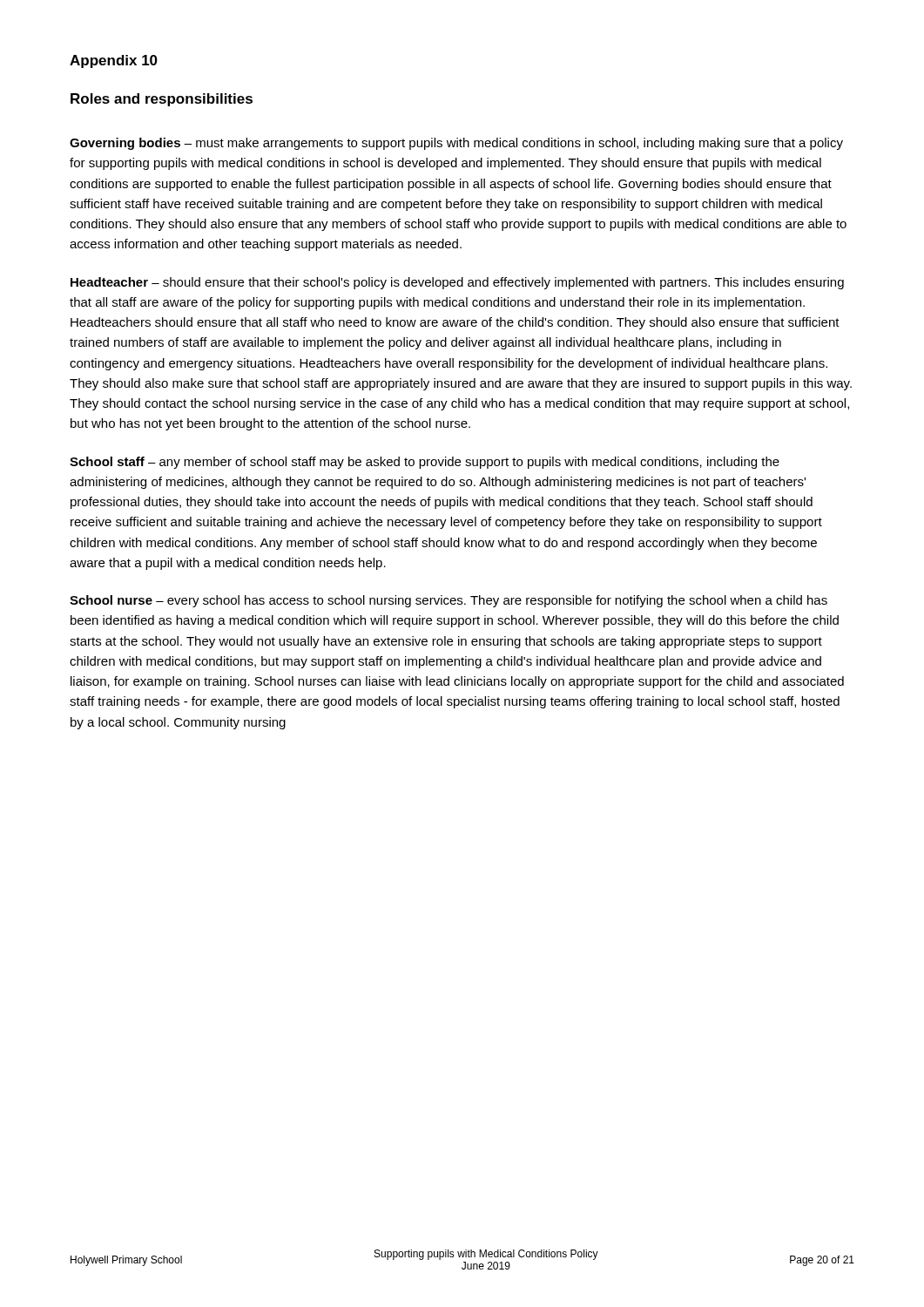The width and height of the screenshot is (924, 1307).
Task: Click on the text block starting "Headteacher – should ensure that their school's policy"
Action: coord(461,352)
